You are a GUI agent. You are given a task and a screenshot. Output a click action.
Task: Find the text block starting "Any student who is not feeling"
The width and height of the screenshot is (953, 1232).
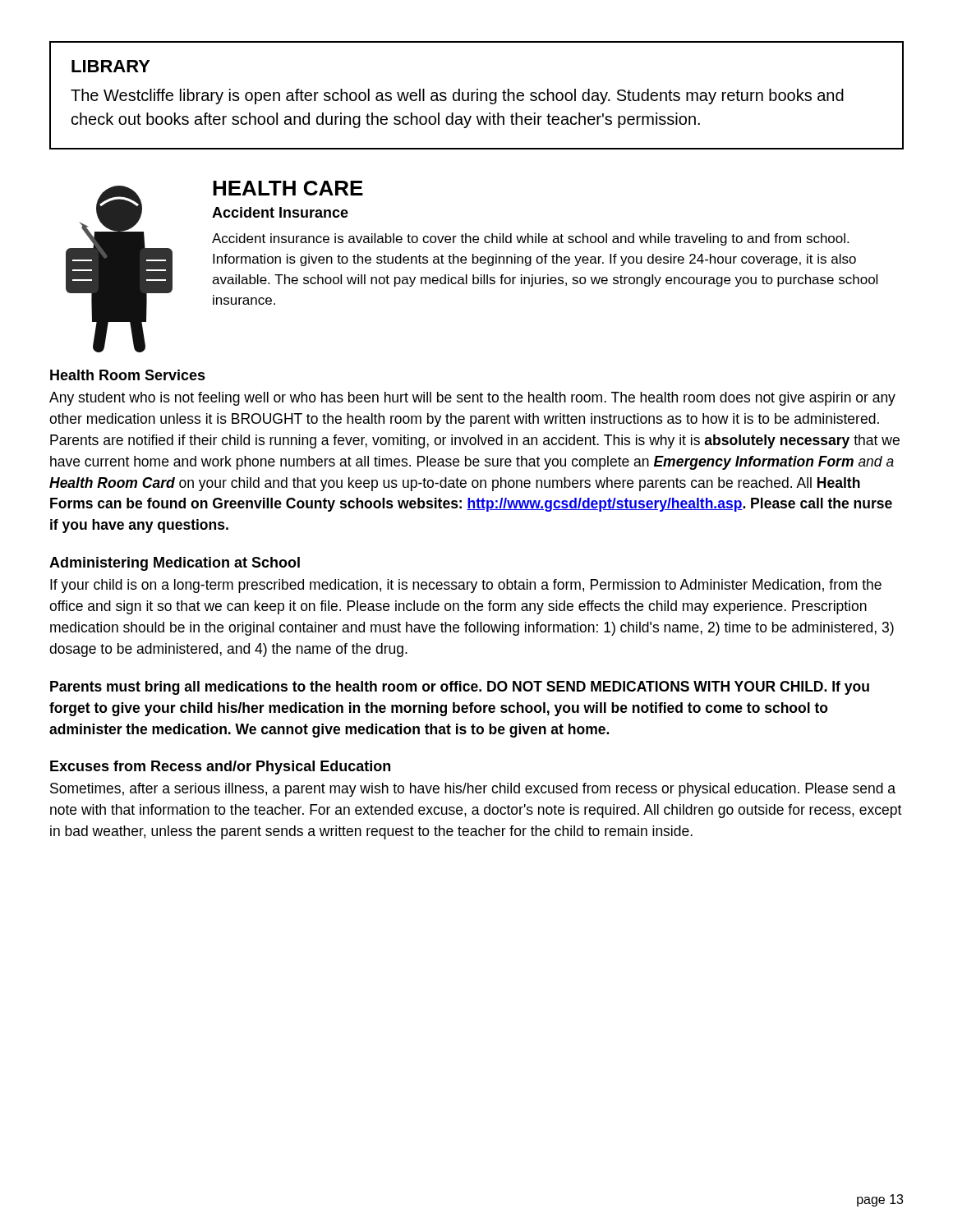475,461
